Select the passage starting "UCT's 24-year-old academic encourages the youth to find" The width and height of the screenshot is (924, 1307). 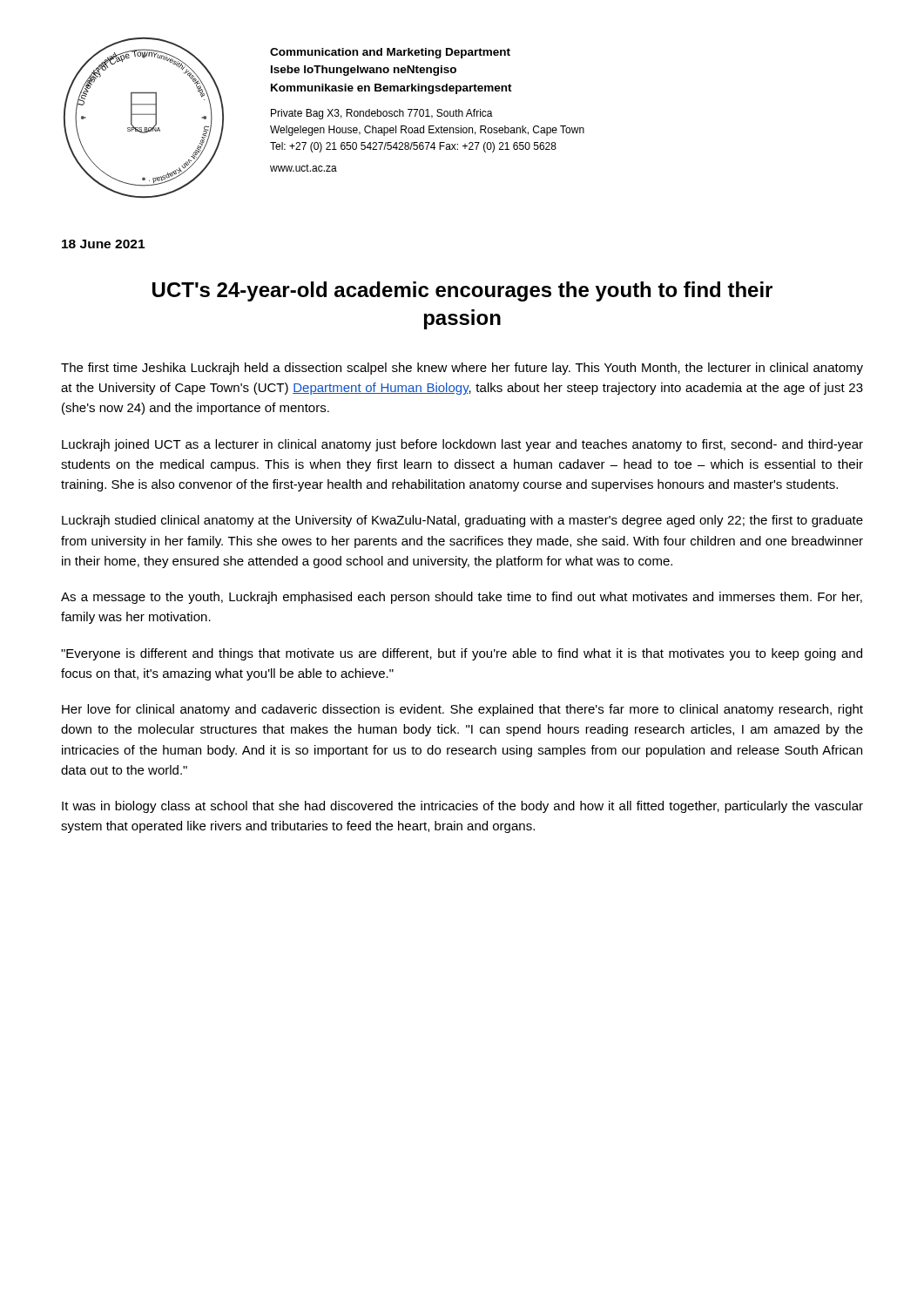click(x=462, y=304)
